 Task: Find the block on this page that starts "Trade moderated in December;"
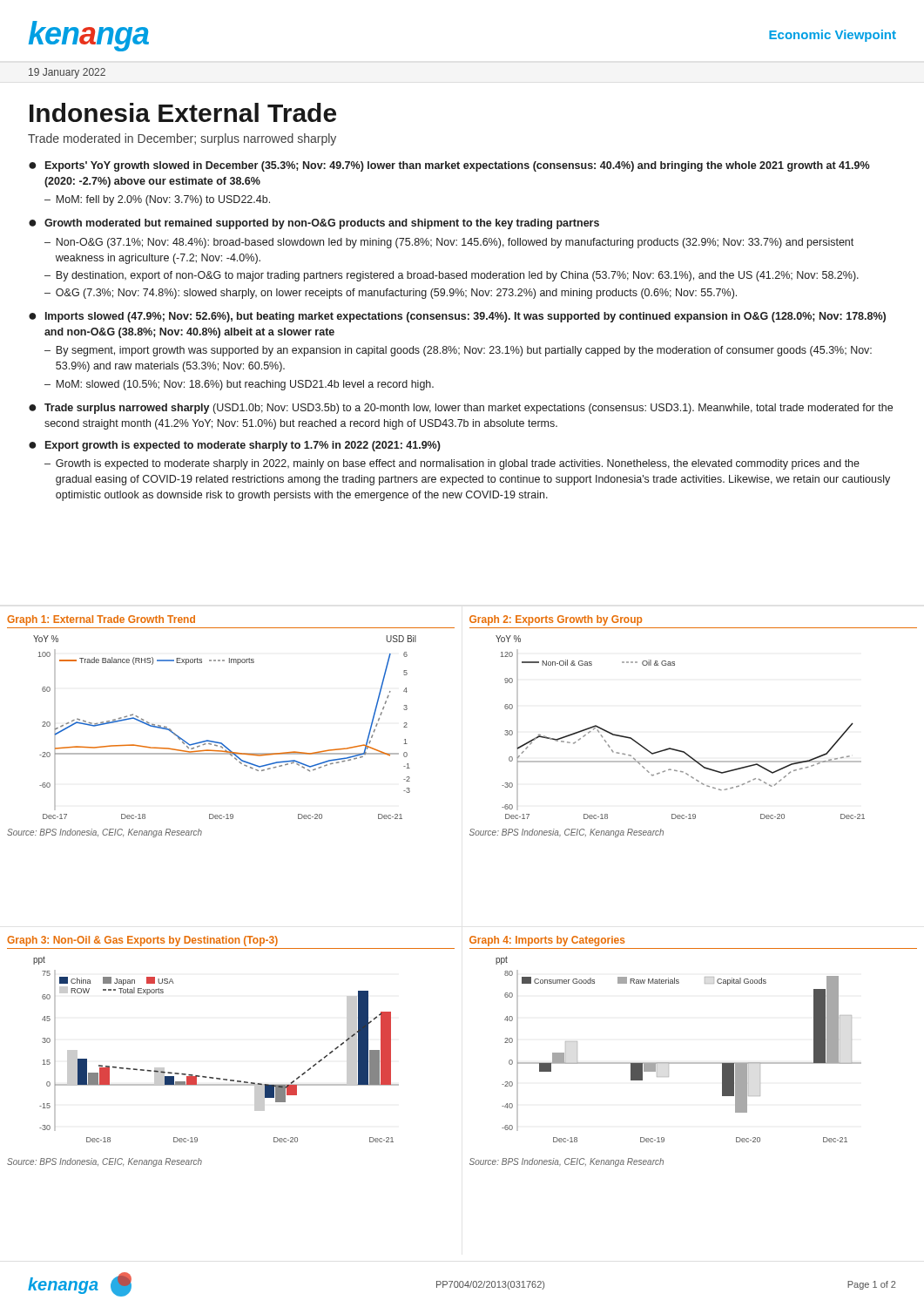[x=182, y=139]
